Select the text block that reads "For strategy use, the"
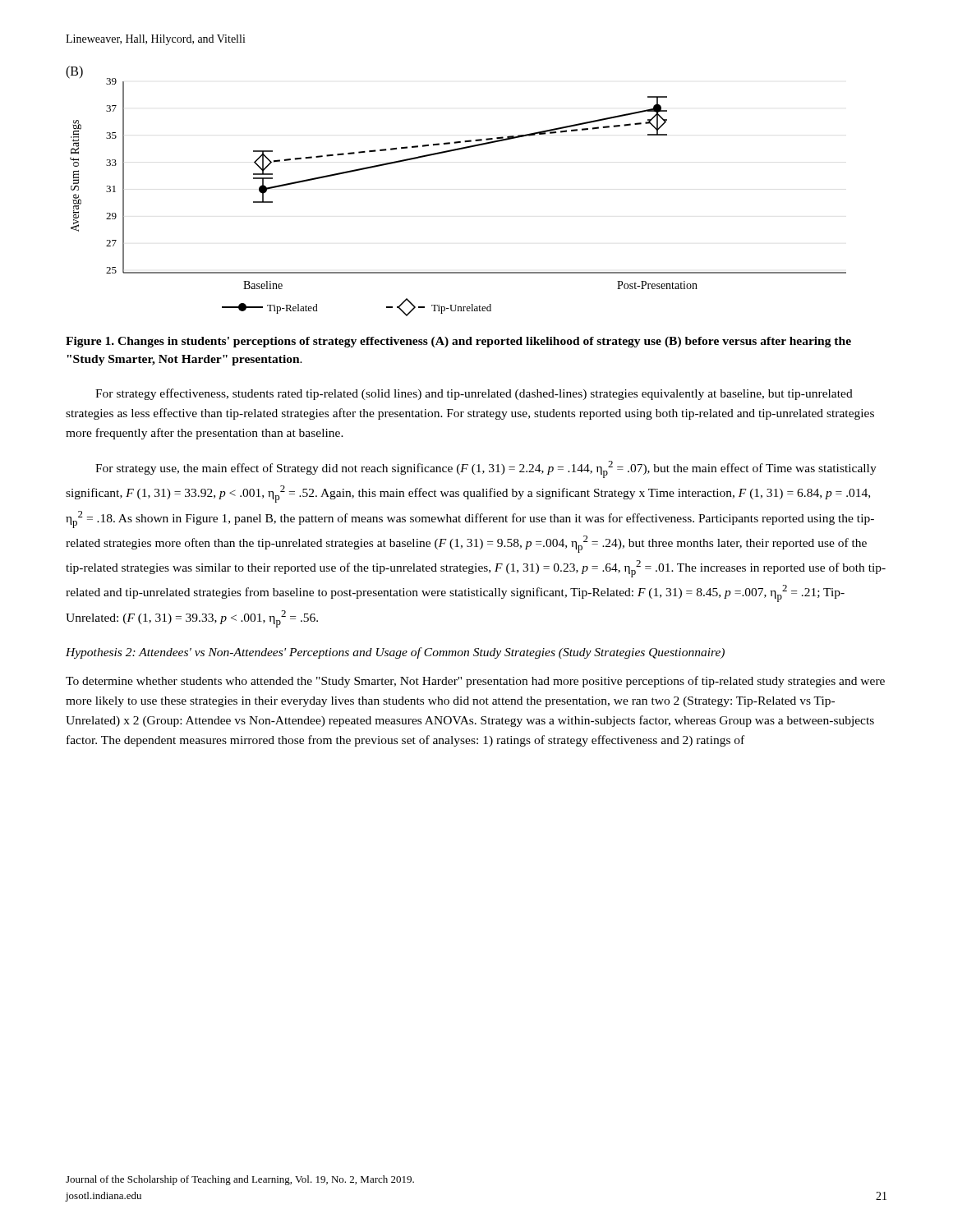Image resolution: width=953 pixels, height=1232 pixels. pos(476,542)
